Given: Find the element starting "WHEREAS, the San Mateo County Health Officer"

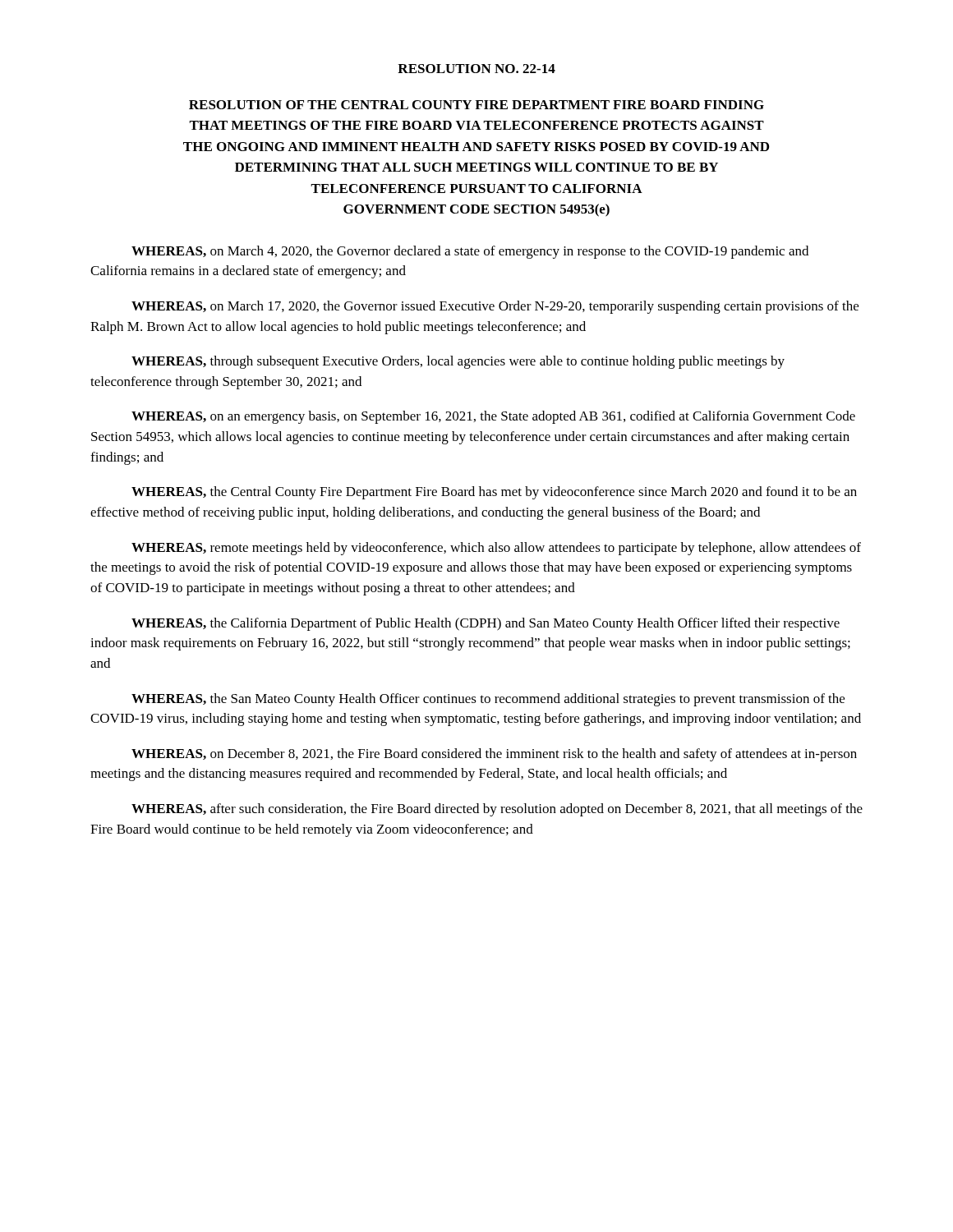Looking at the screenshot, I should [x=476, y=708].
